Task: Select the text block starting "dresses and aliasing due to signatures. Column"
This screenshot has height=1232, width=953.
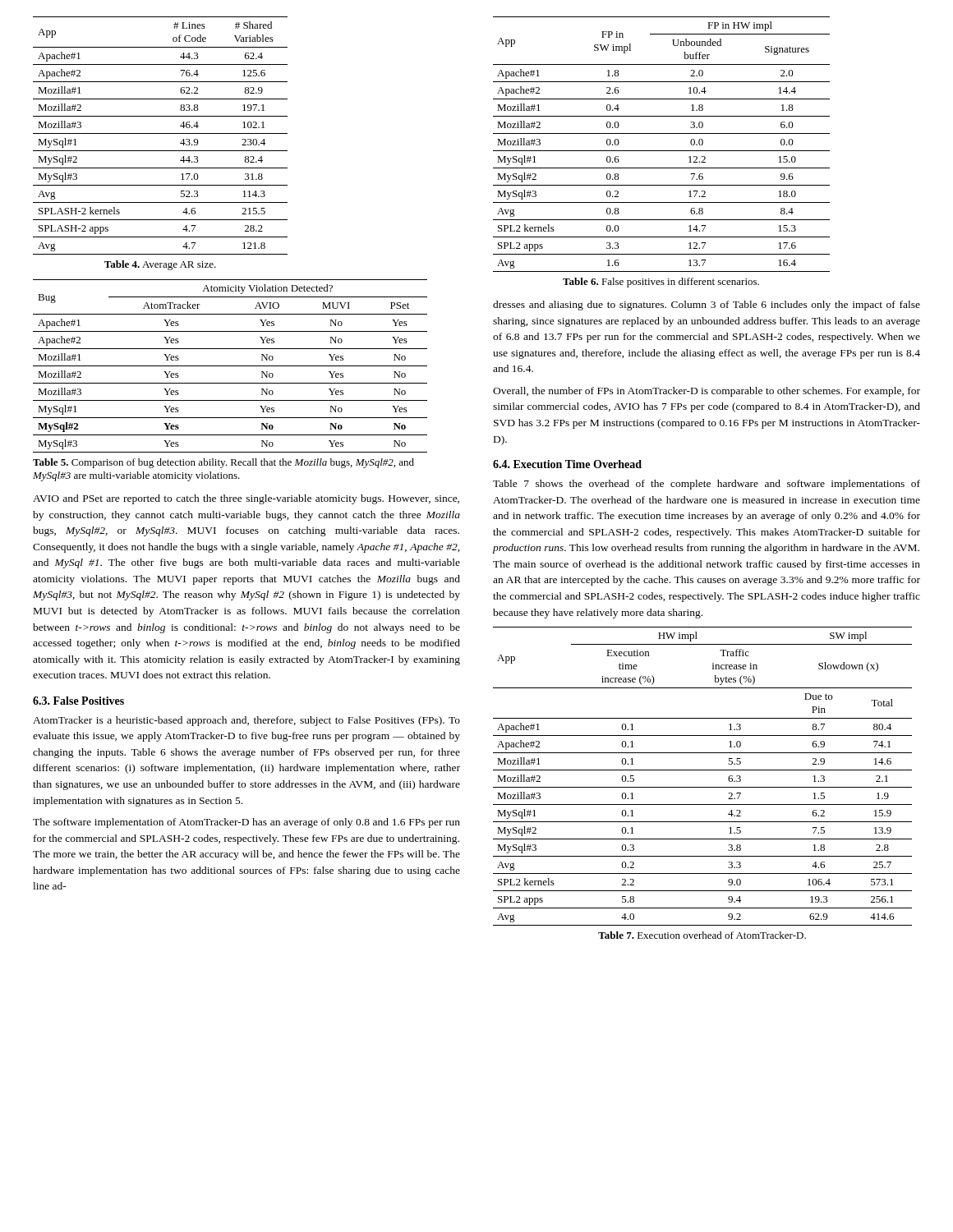Action: [707, 336]
